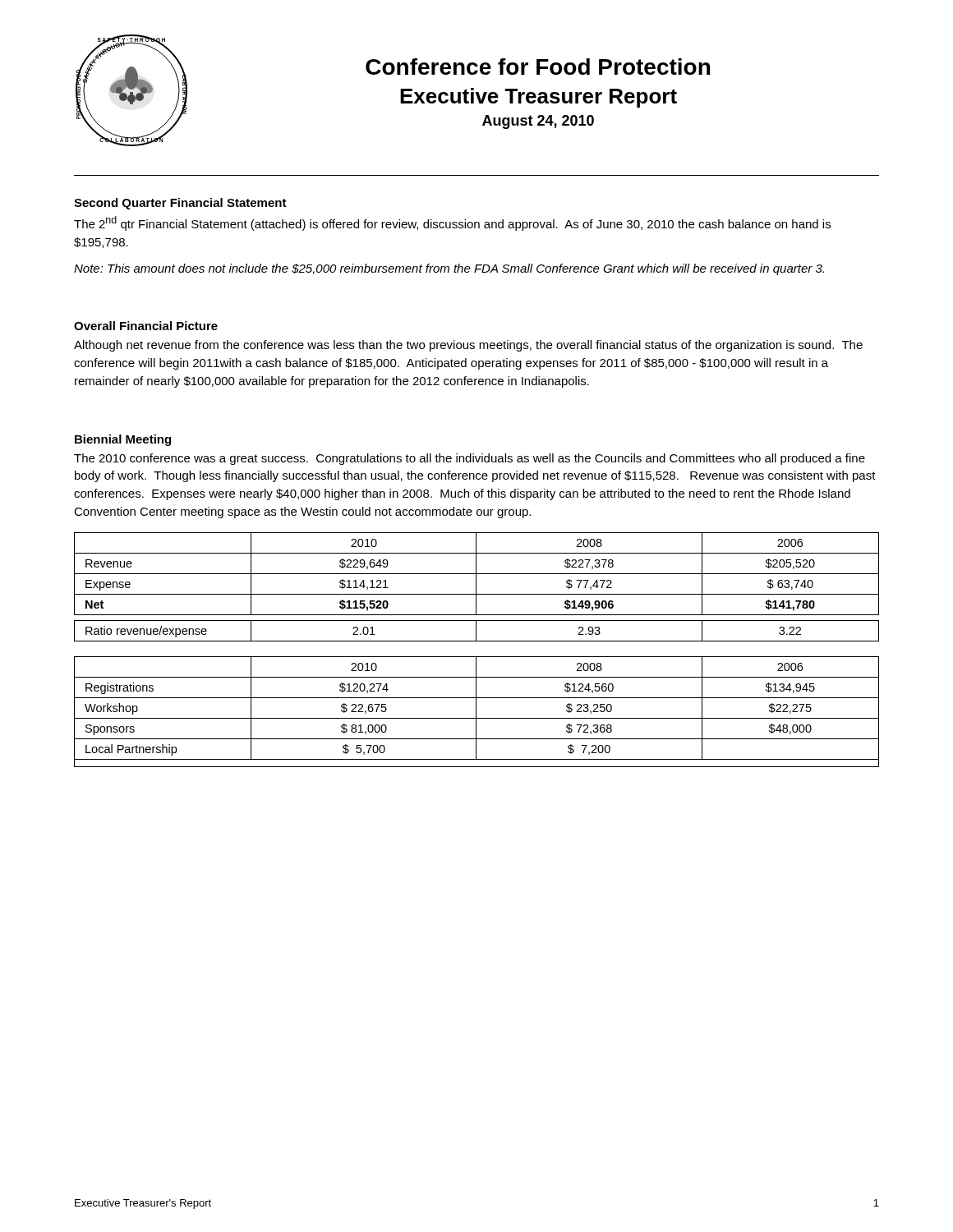
Task: Select the text block that reads "Note: This amount does not include the"
Action: pos(450,268)
